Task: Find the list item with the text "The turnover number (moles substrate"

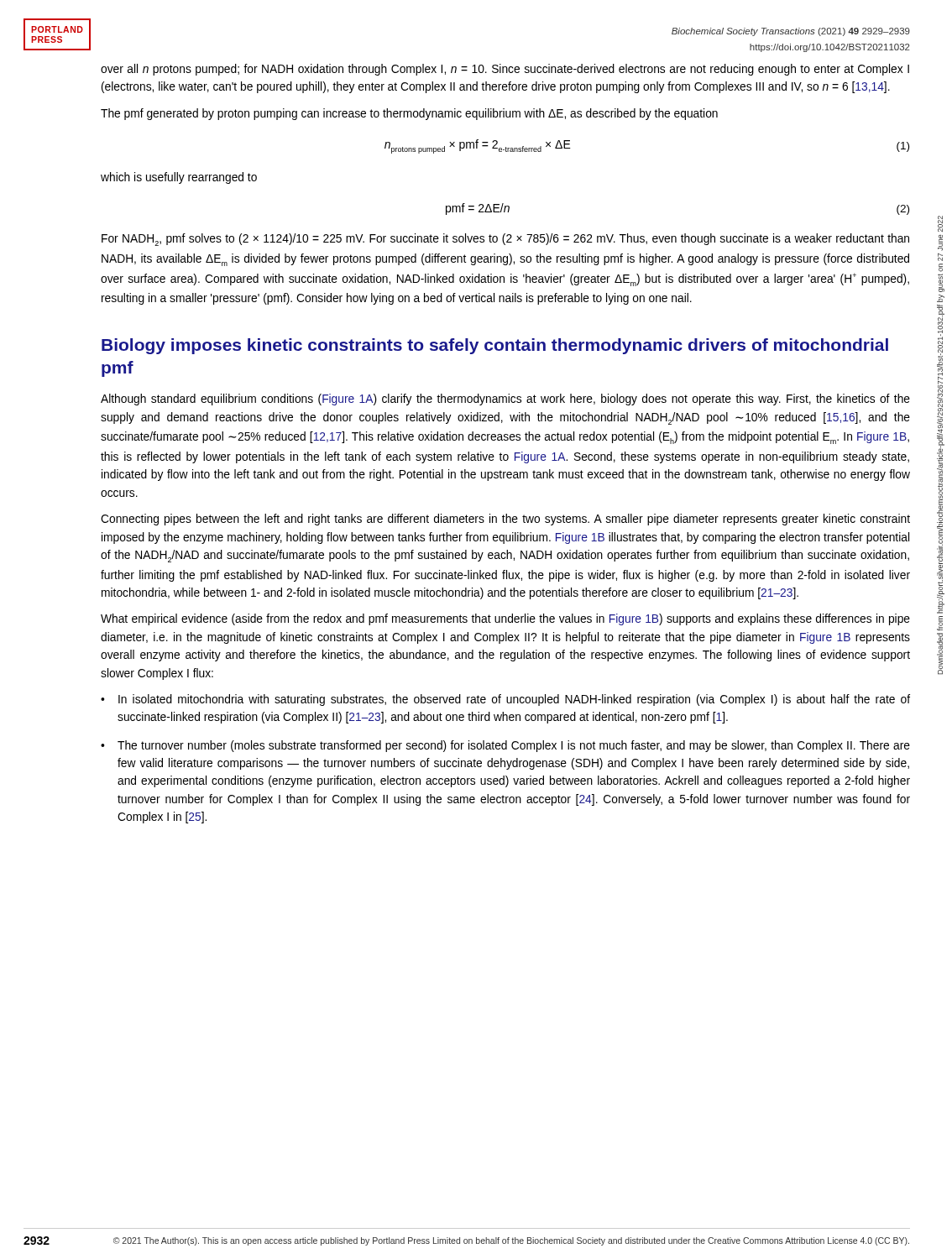Action: (x=514, y=781)
